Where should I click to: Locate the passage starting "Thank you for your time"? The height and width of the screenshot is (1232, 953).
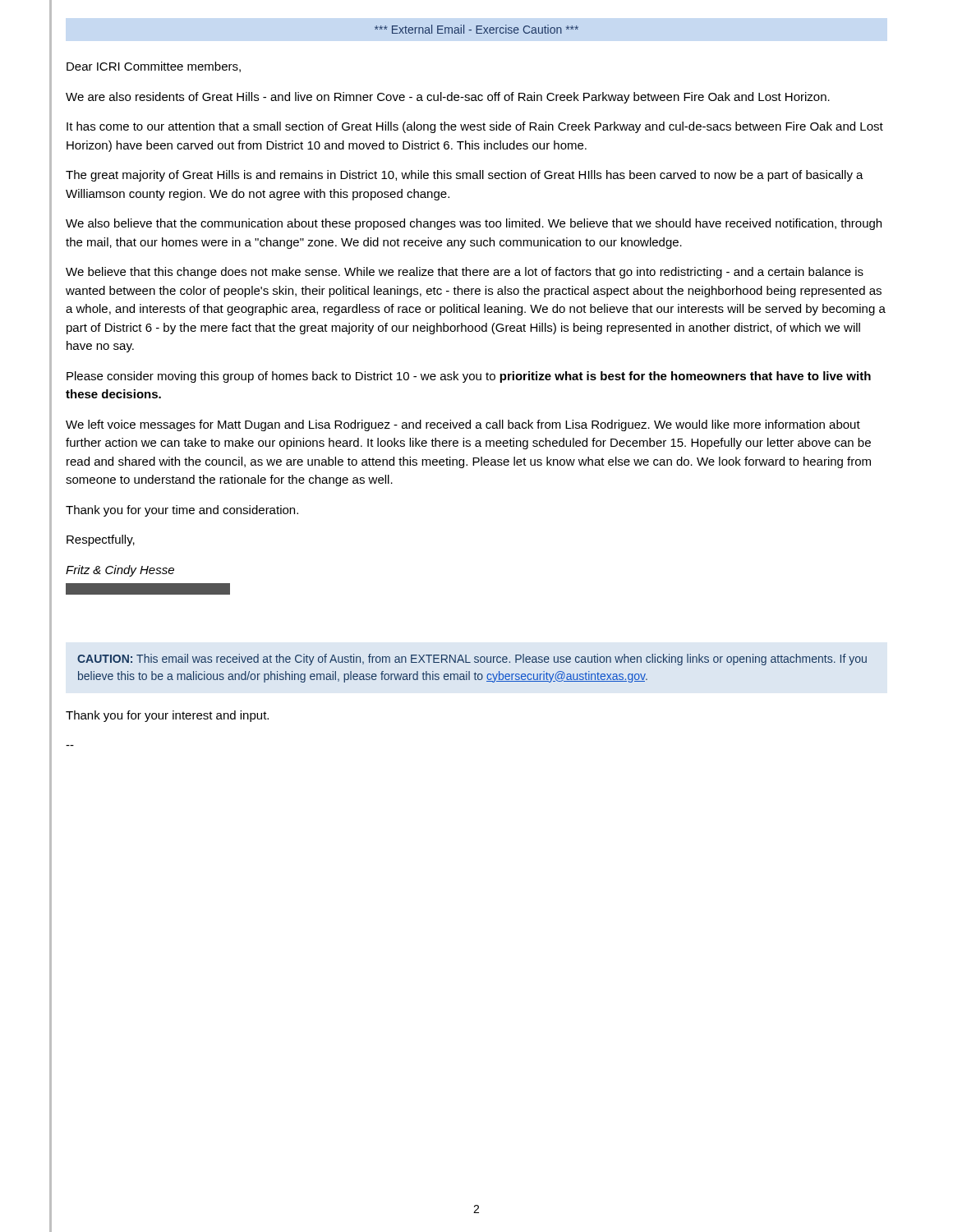[x=182, y=511]
